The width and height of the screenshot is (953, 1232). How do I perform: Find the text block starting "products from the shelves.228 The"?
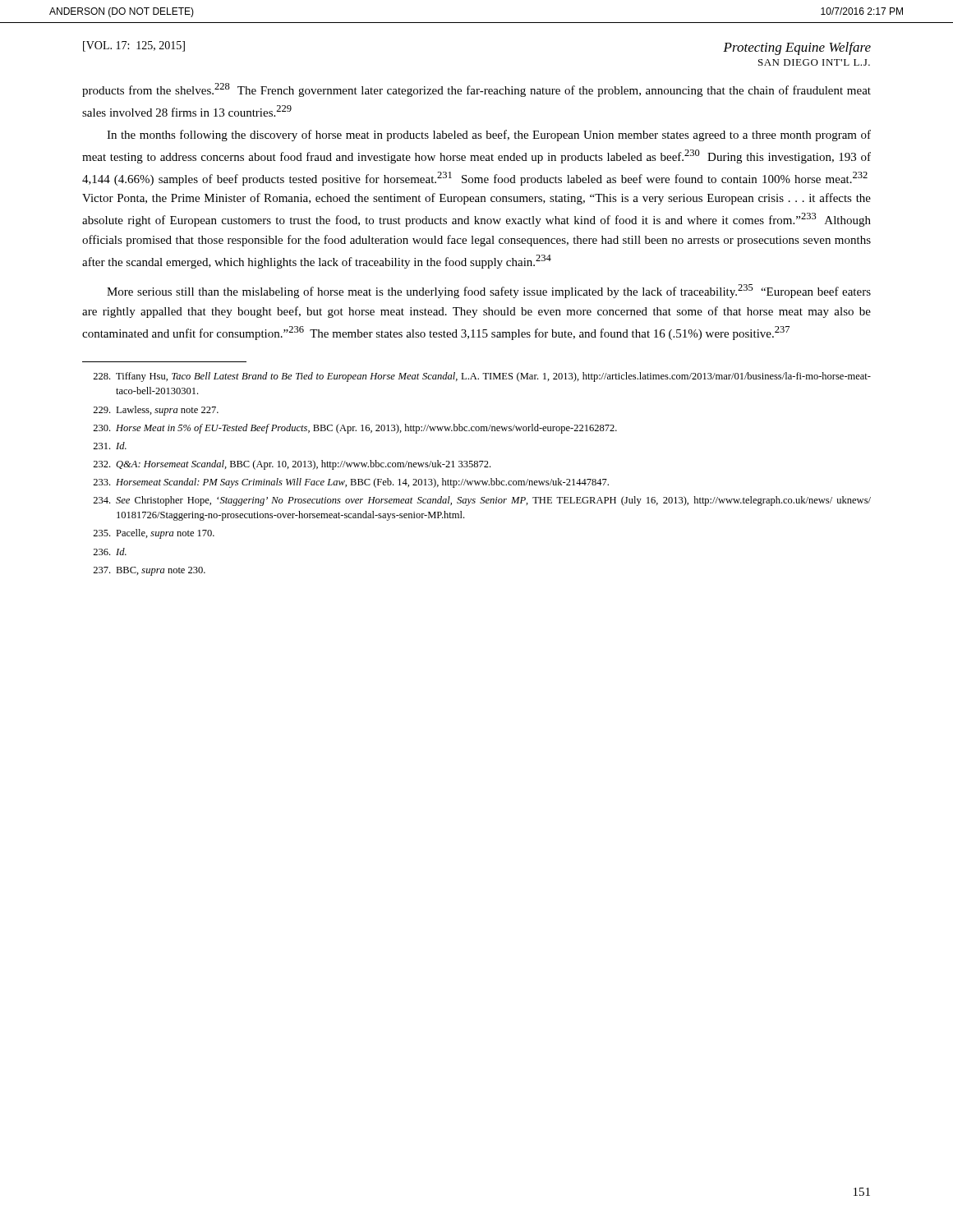point(476,100)
